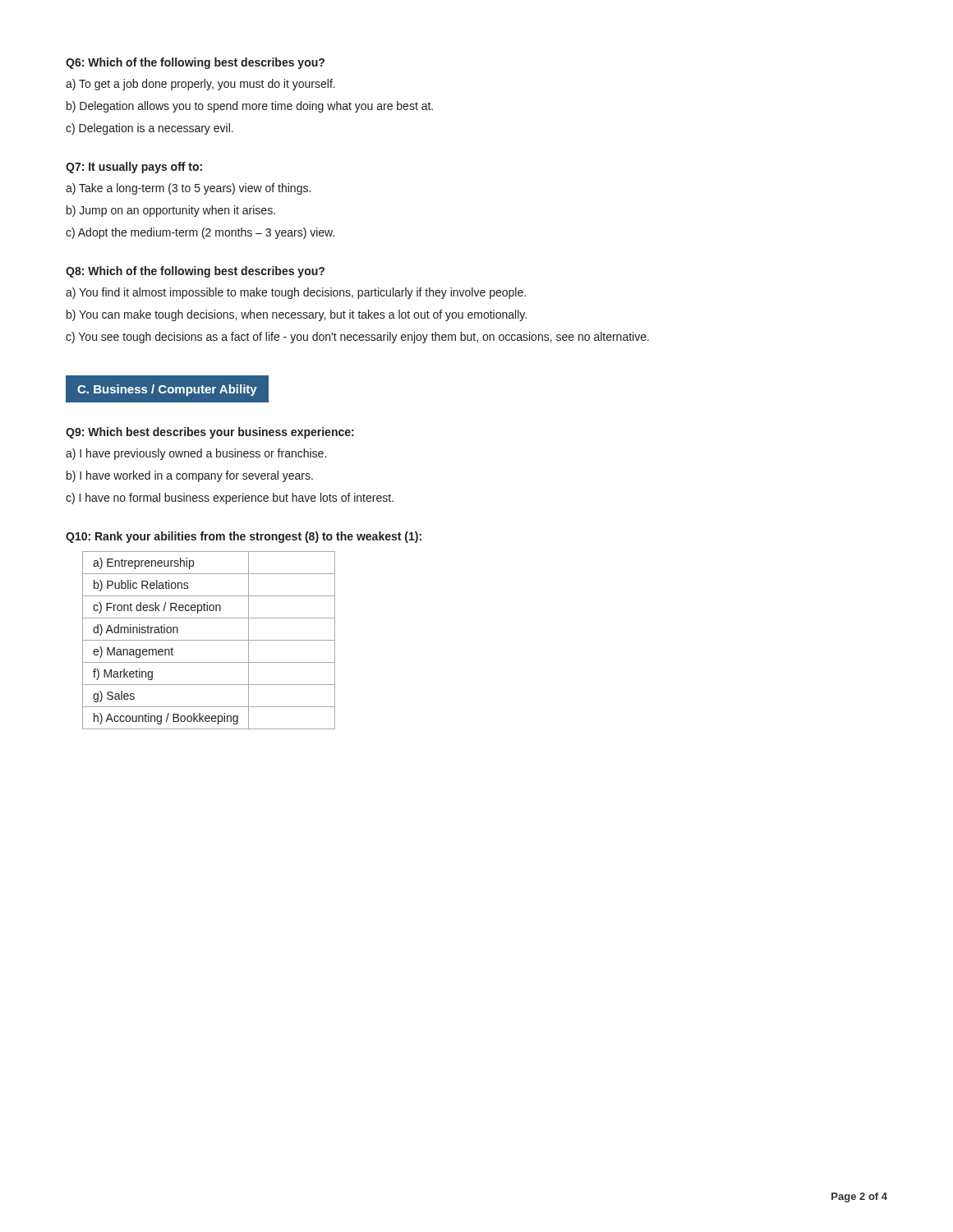Image resolution: width=953 pixels, height=1232 pixels.
Task: Locate the block of text that opens with "a) To get a job done properly, you"
Action: 201,84
